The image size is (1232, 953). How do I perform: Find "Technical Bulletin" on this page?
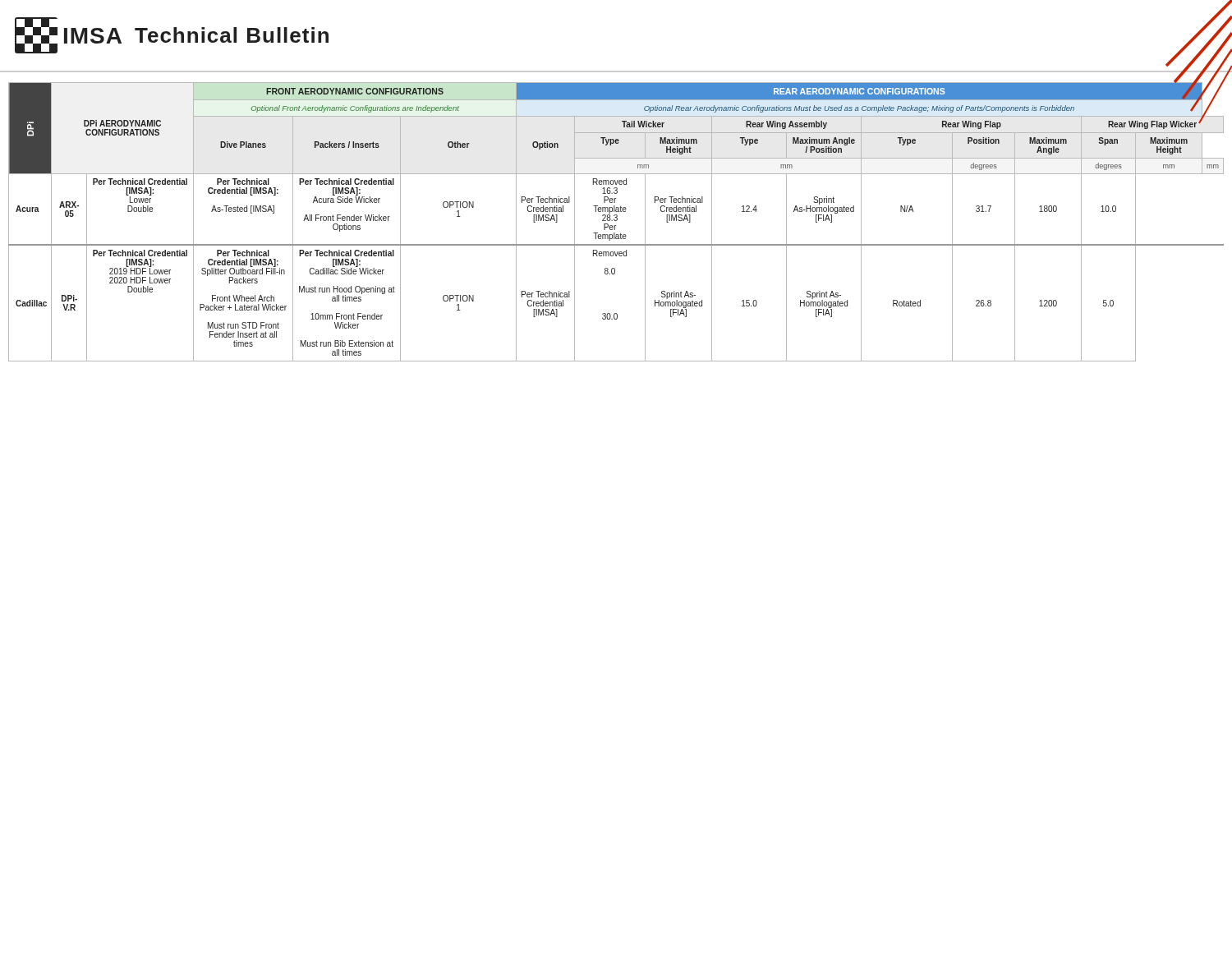point(233,35)
